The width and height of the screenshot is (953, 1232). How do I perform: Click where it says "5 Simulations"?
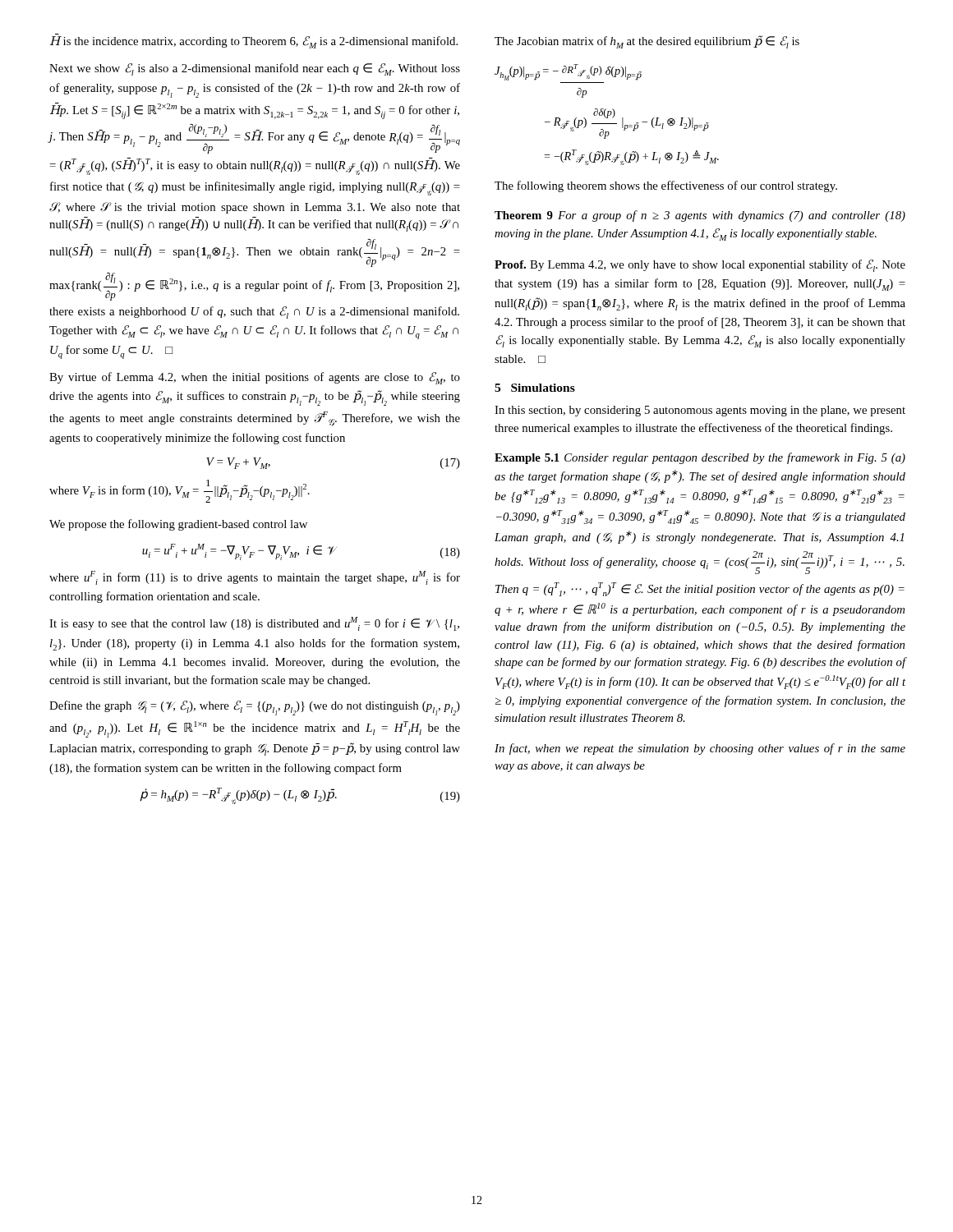coord(535,388)
